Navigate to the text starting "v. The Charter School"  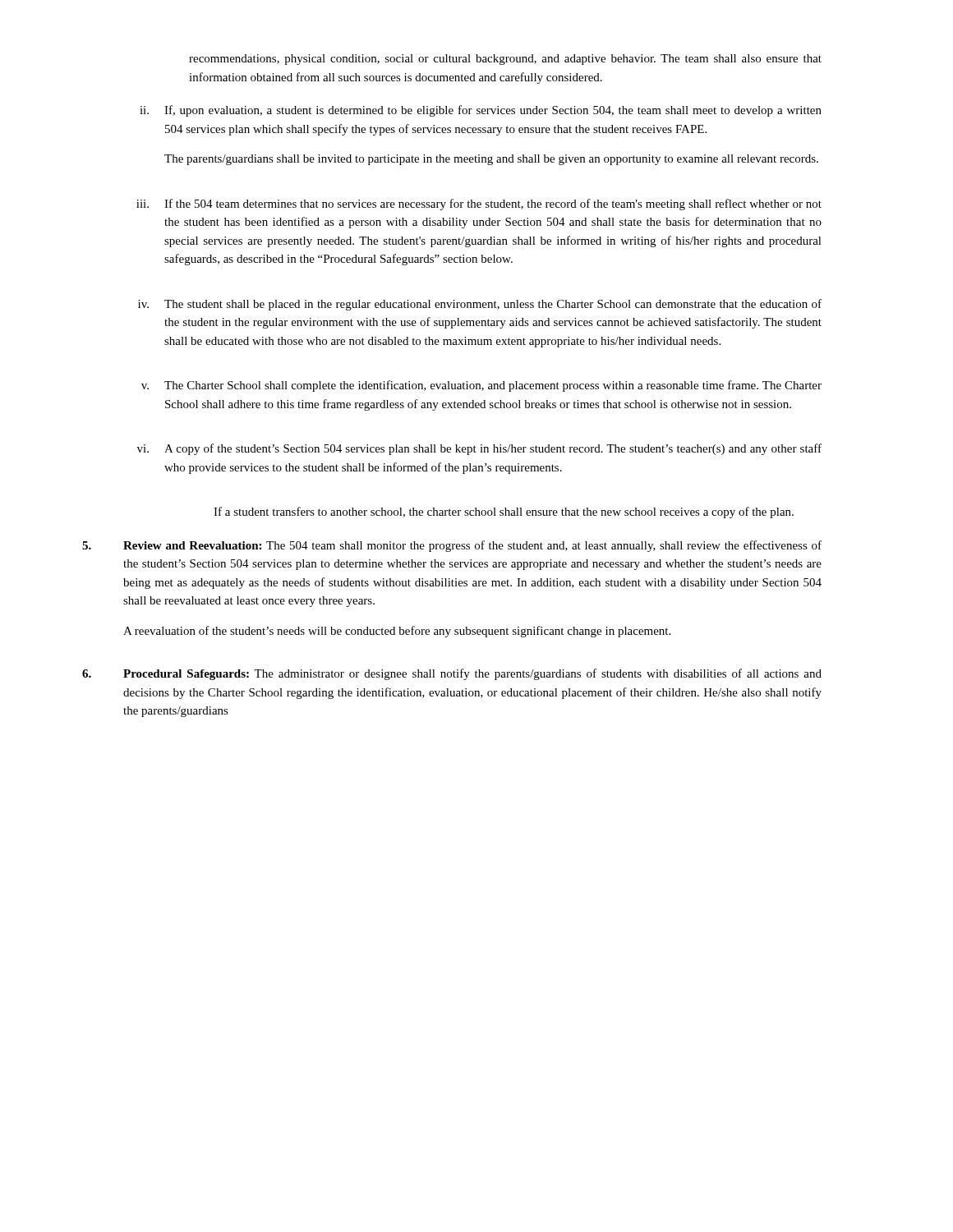click(476, 400)
